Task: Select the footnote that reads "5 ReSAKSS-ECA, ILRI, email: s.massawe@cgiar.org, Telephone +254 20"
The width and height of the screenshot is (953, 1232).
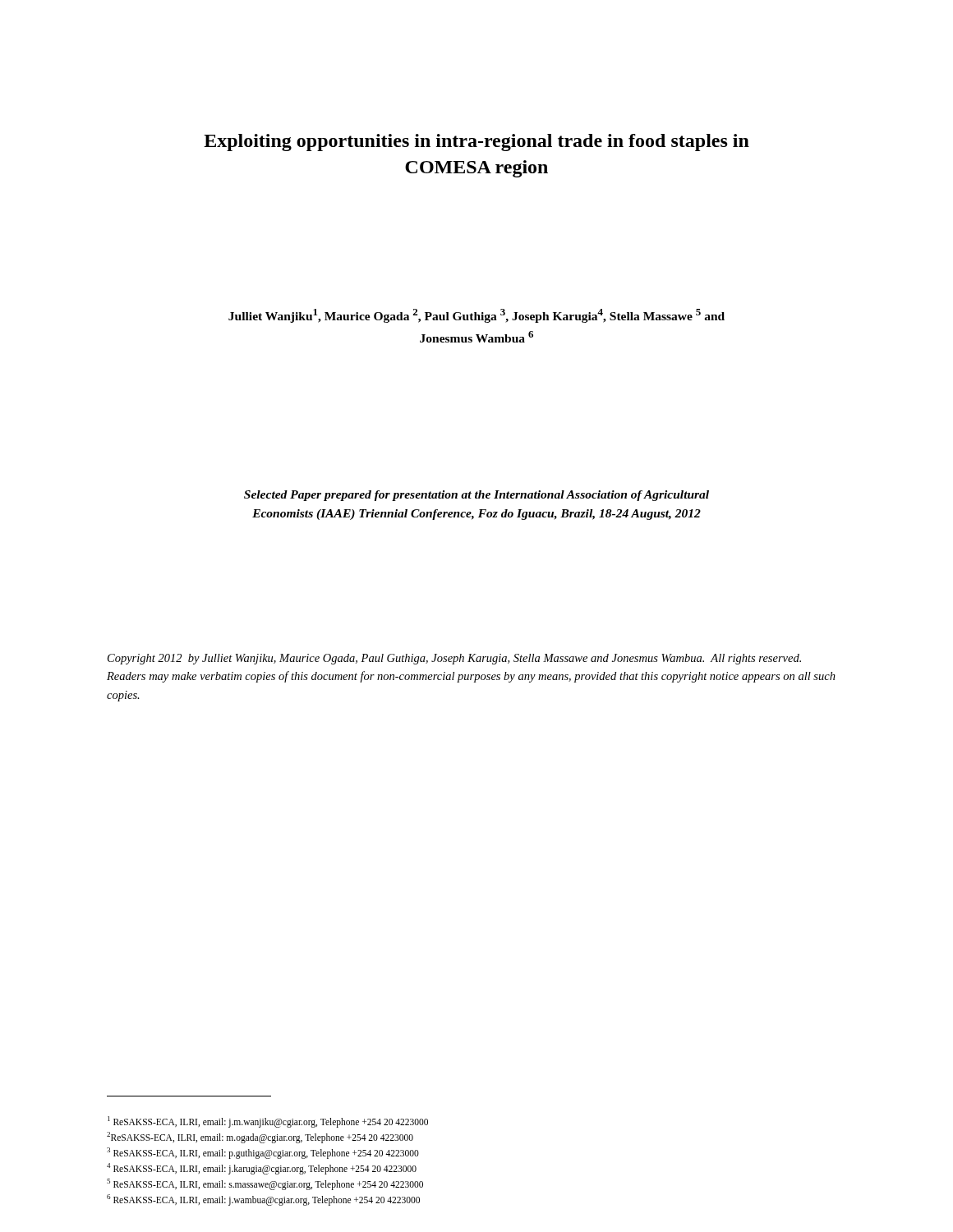Action: coord(265,1183)
